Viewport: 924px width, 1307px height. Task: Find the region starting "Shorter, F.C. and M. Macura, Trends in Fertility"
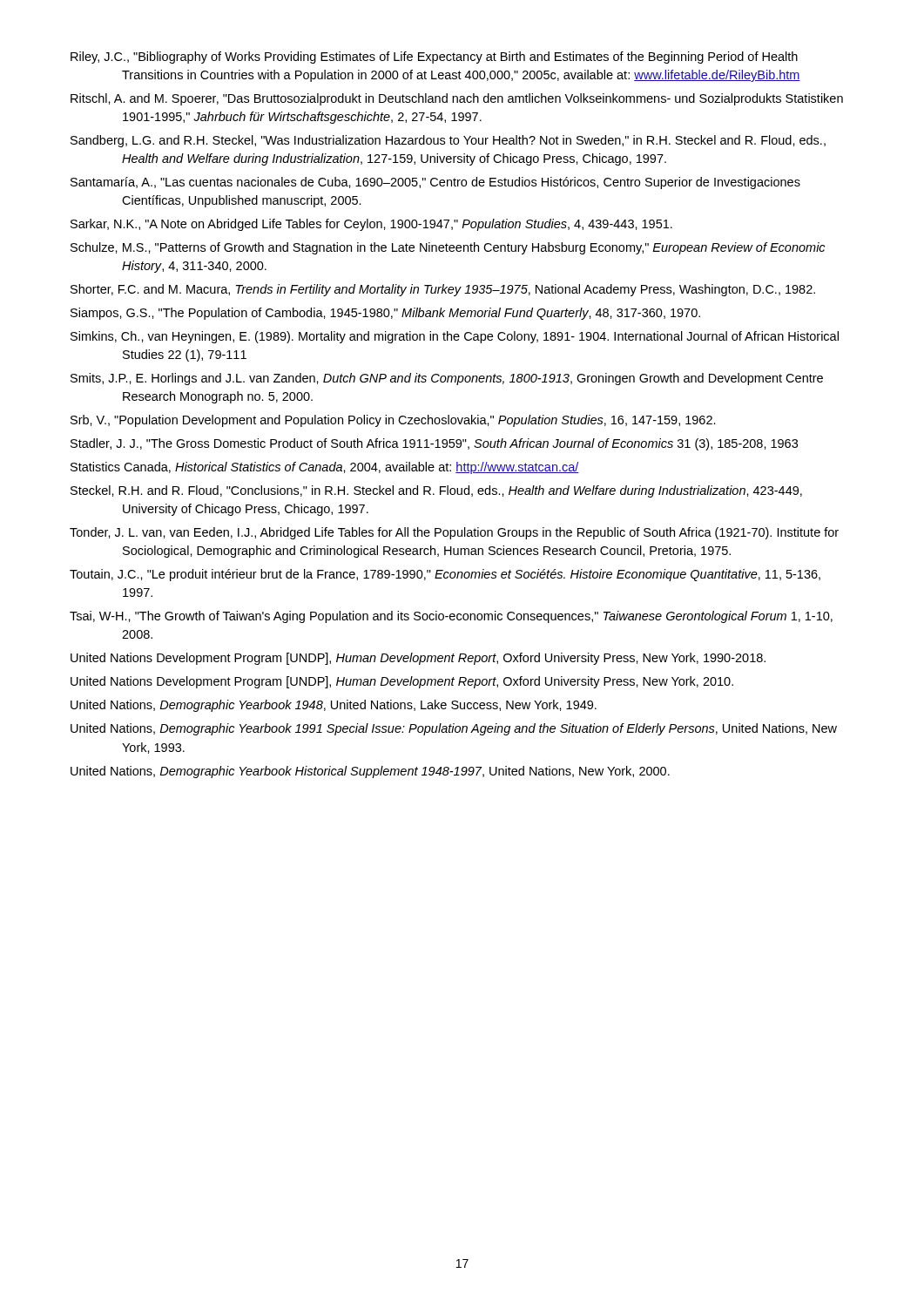click(443, 289)
